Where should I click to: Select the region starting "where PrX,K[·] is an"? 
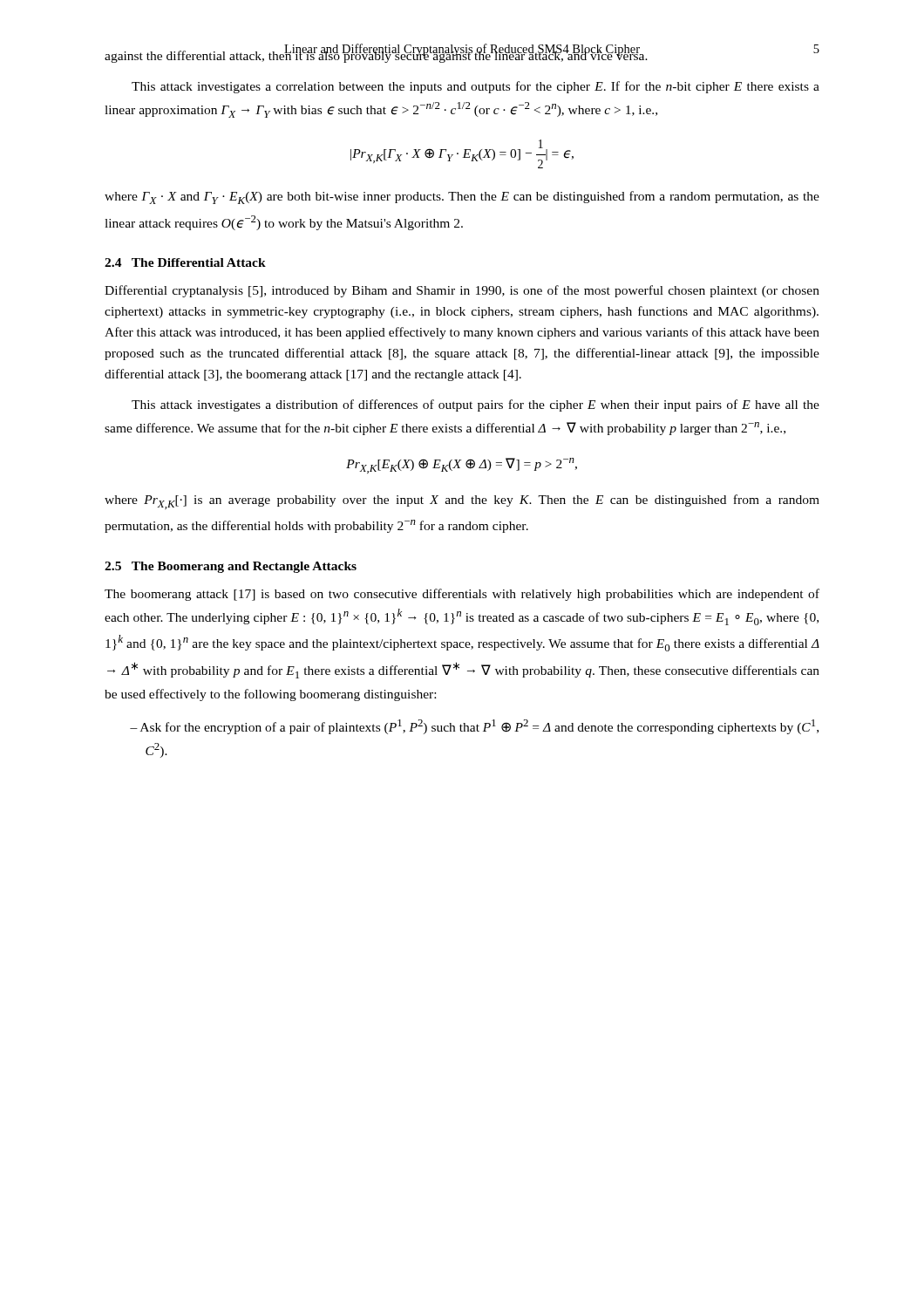pyautogui.click(x=462, y=513)
